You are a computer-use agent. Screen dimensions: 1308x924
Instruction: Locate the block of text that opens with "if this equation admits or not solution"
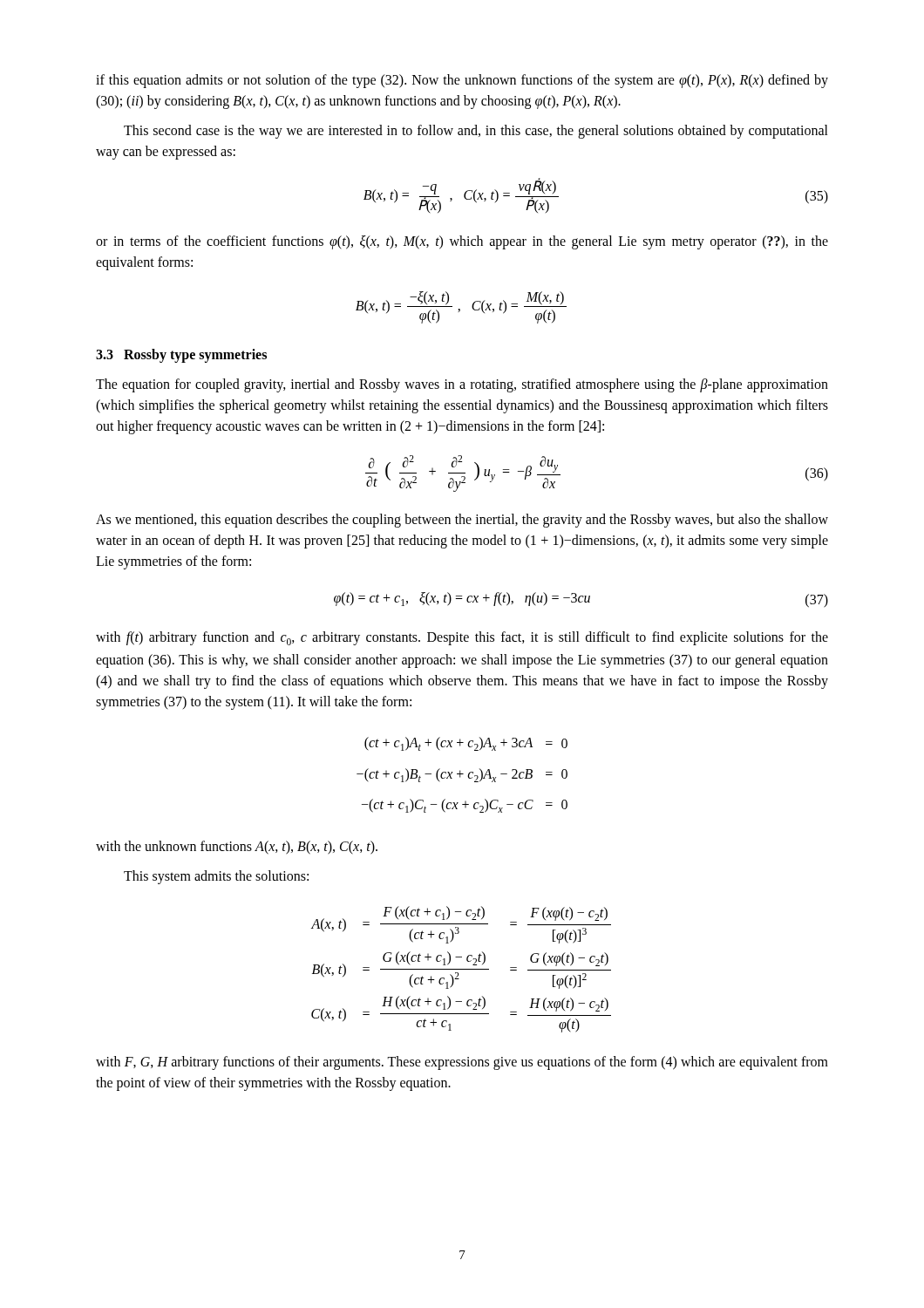(462, 90)
